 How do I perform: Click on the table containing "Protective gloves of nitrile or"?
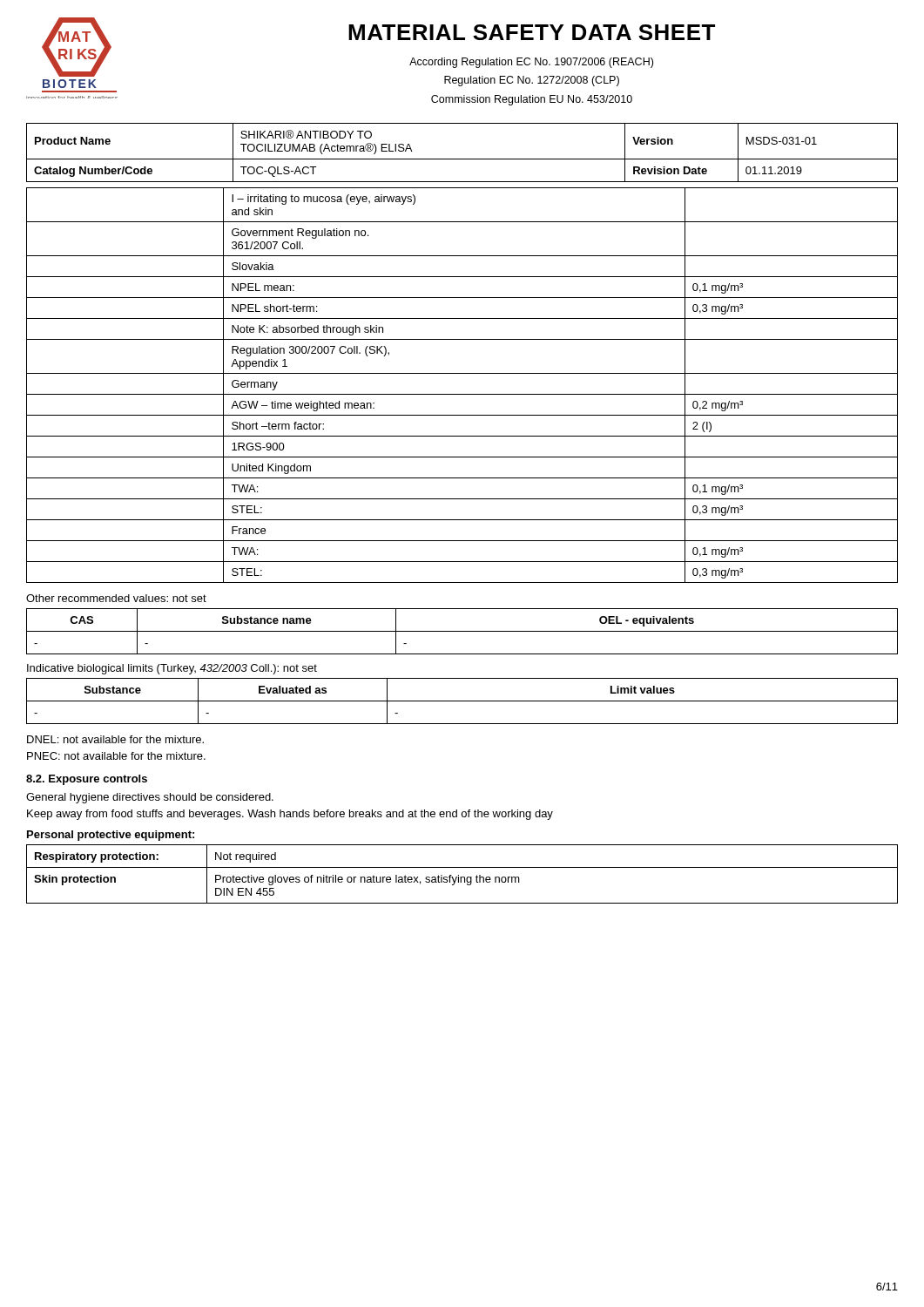[462, 874]
